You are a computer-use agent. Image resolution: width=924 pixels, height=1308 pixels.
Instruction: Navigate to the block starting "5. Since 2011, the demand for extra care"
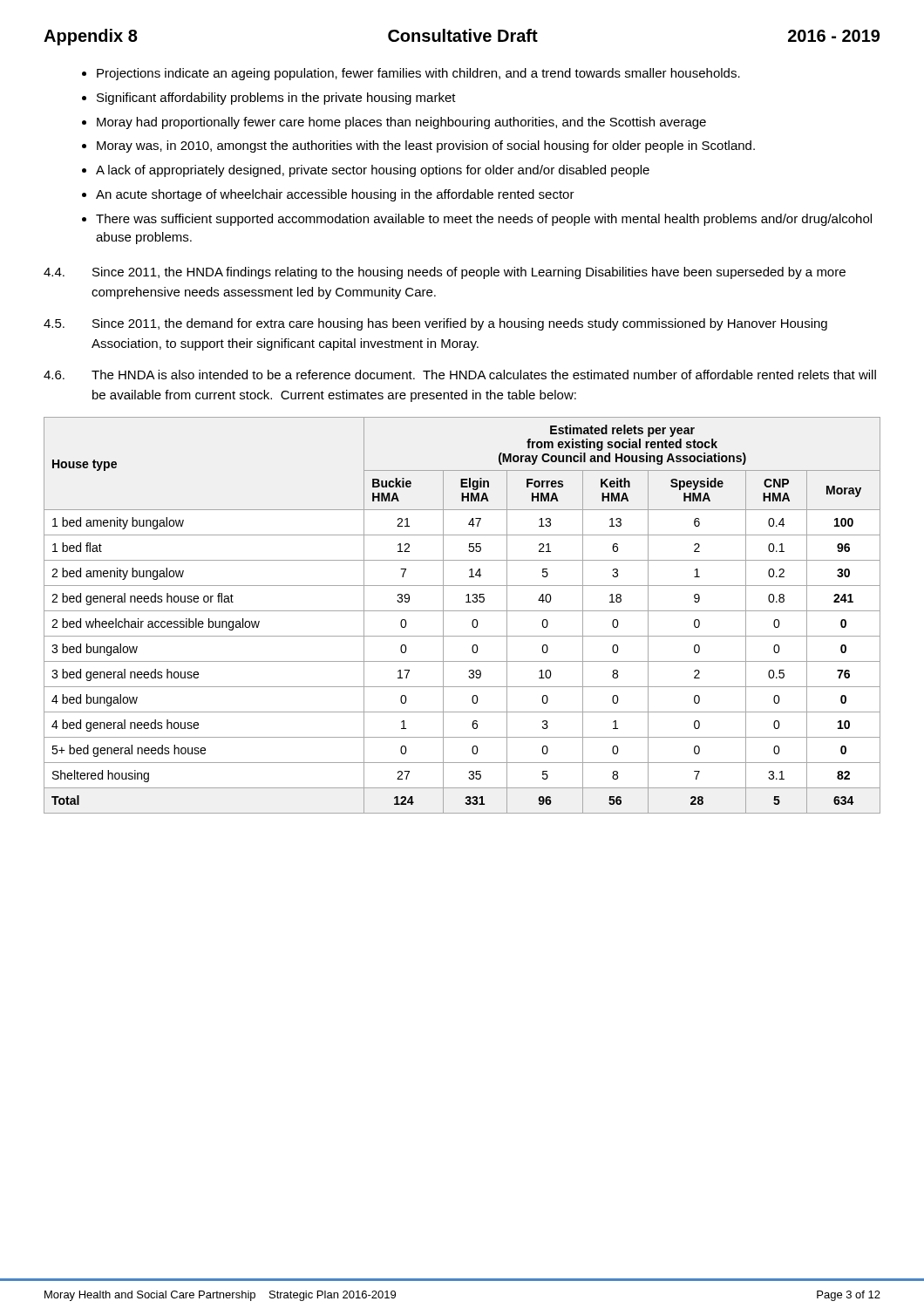[462, 334]
